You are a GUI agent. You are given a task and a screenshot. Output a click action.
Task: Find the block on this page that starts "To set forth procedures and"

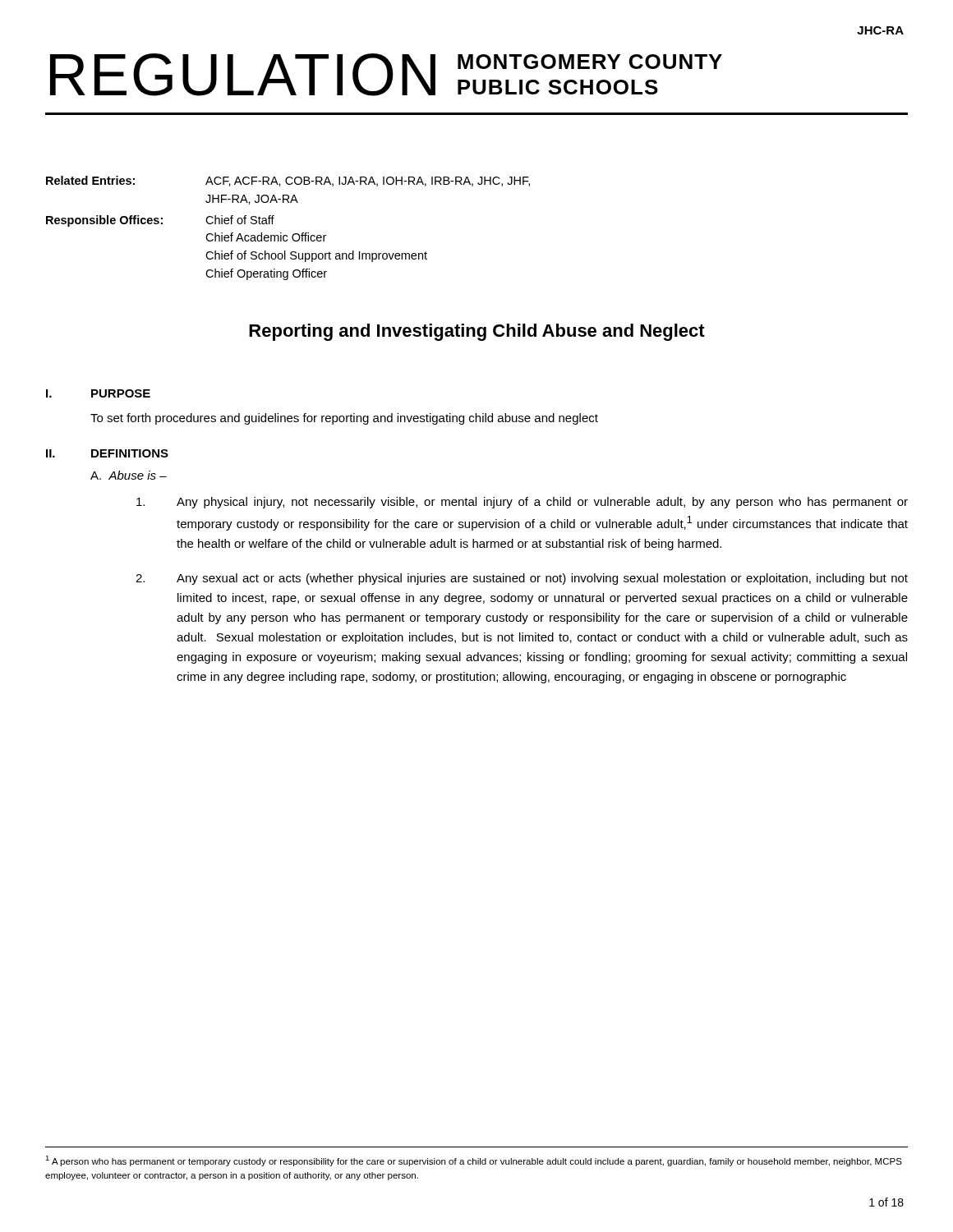click(x=344, y=418)
